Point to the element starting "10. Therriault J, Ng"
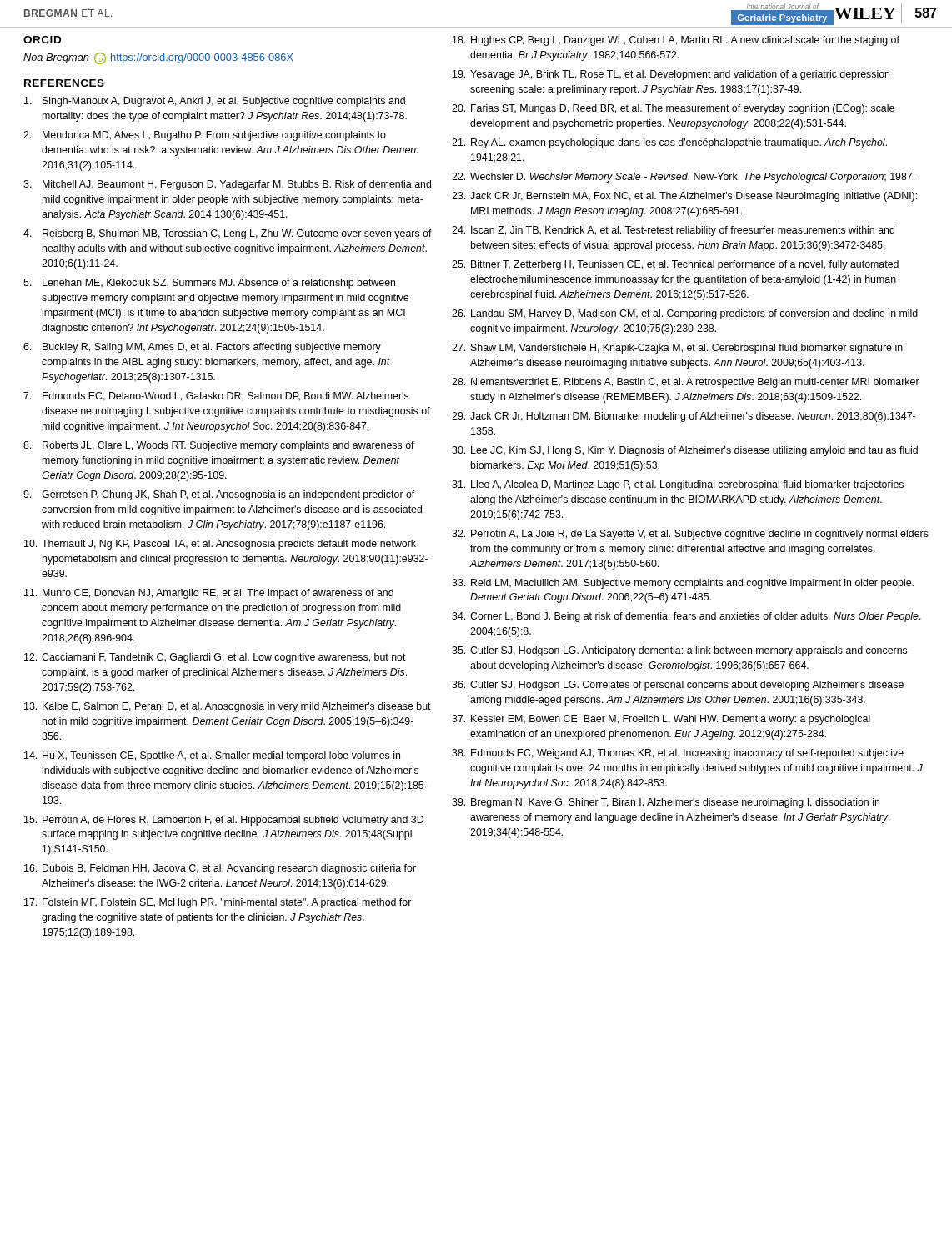This screenshot has height=1251, width=952. pyautogui.click(x=228, y=559)
